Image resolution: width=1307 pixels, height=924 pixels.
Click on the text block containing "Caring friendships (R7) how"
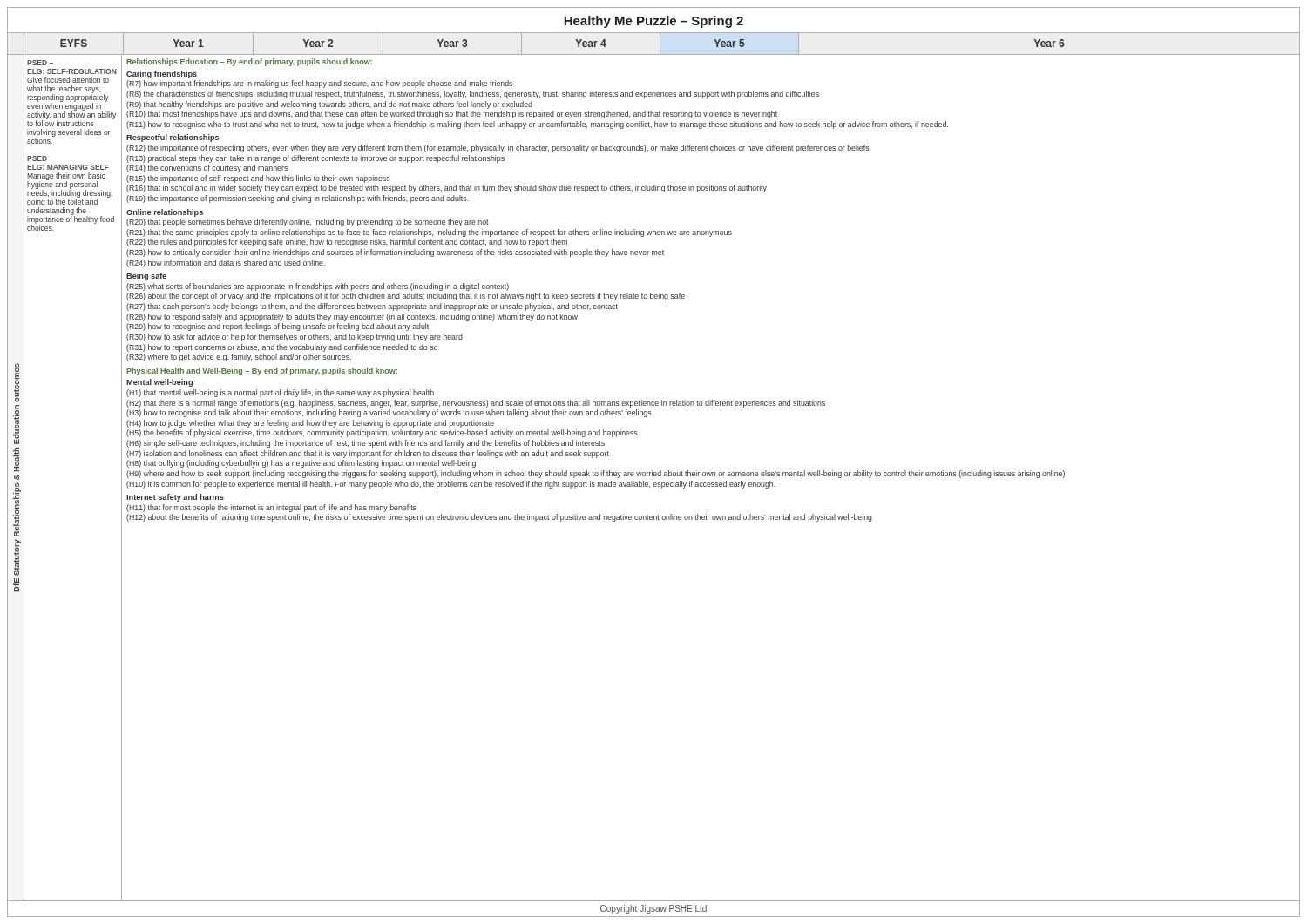[710, 99]
